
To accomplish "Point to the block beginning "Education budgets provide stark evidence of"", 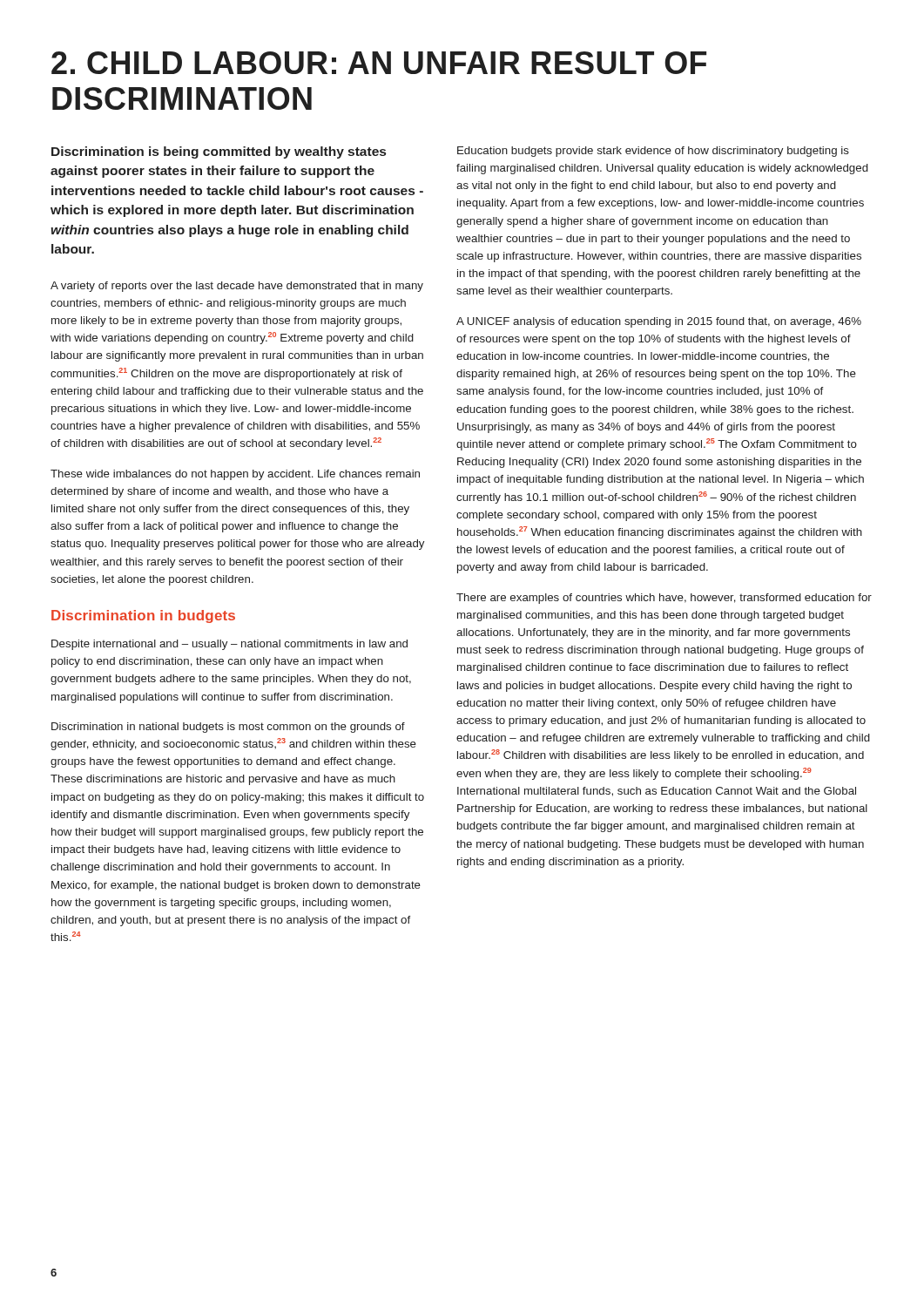I will click(665, 221).
